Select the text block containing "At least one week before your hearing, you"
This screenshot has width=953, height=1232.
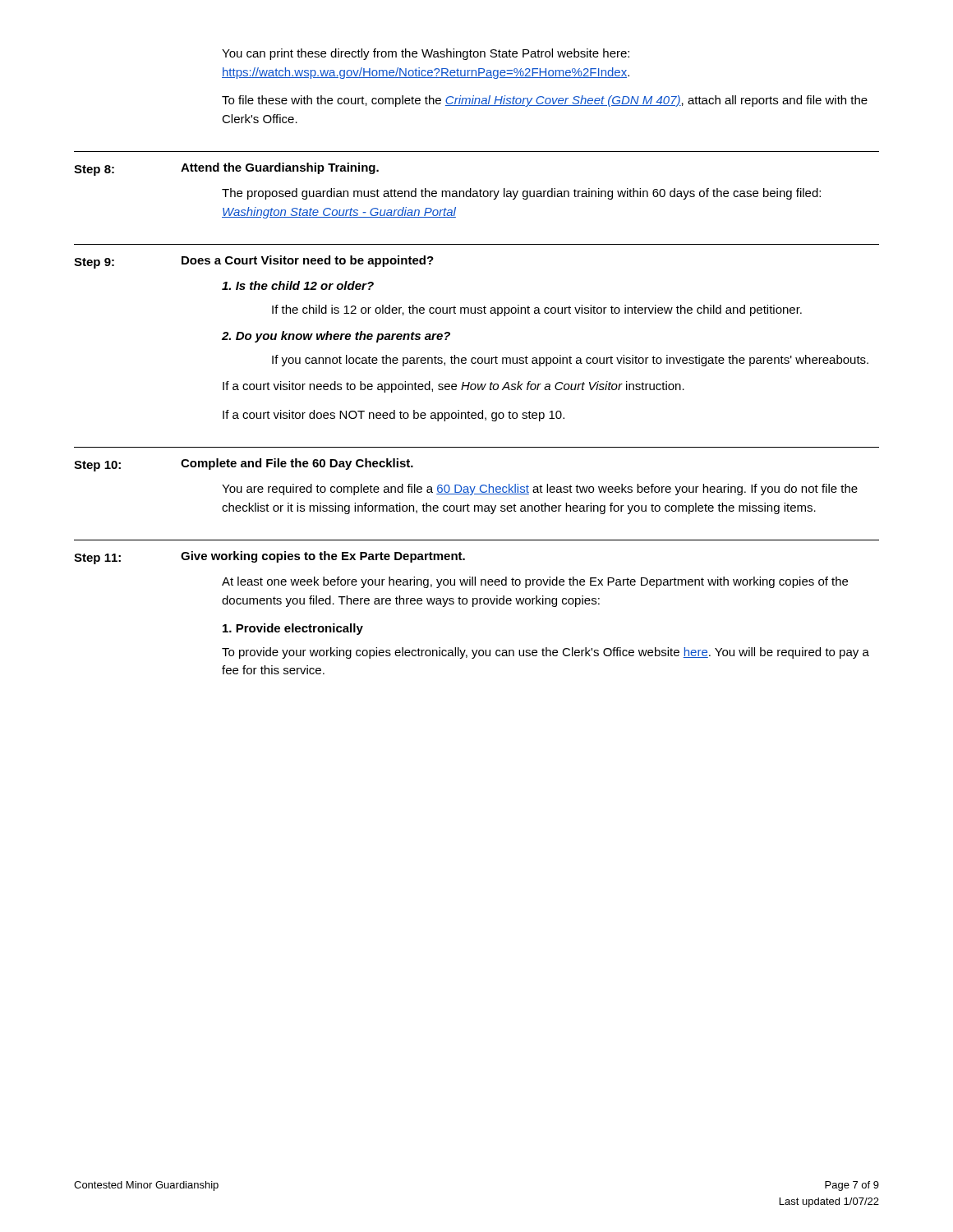click(x=535, y=590)
